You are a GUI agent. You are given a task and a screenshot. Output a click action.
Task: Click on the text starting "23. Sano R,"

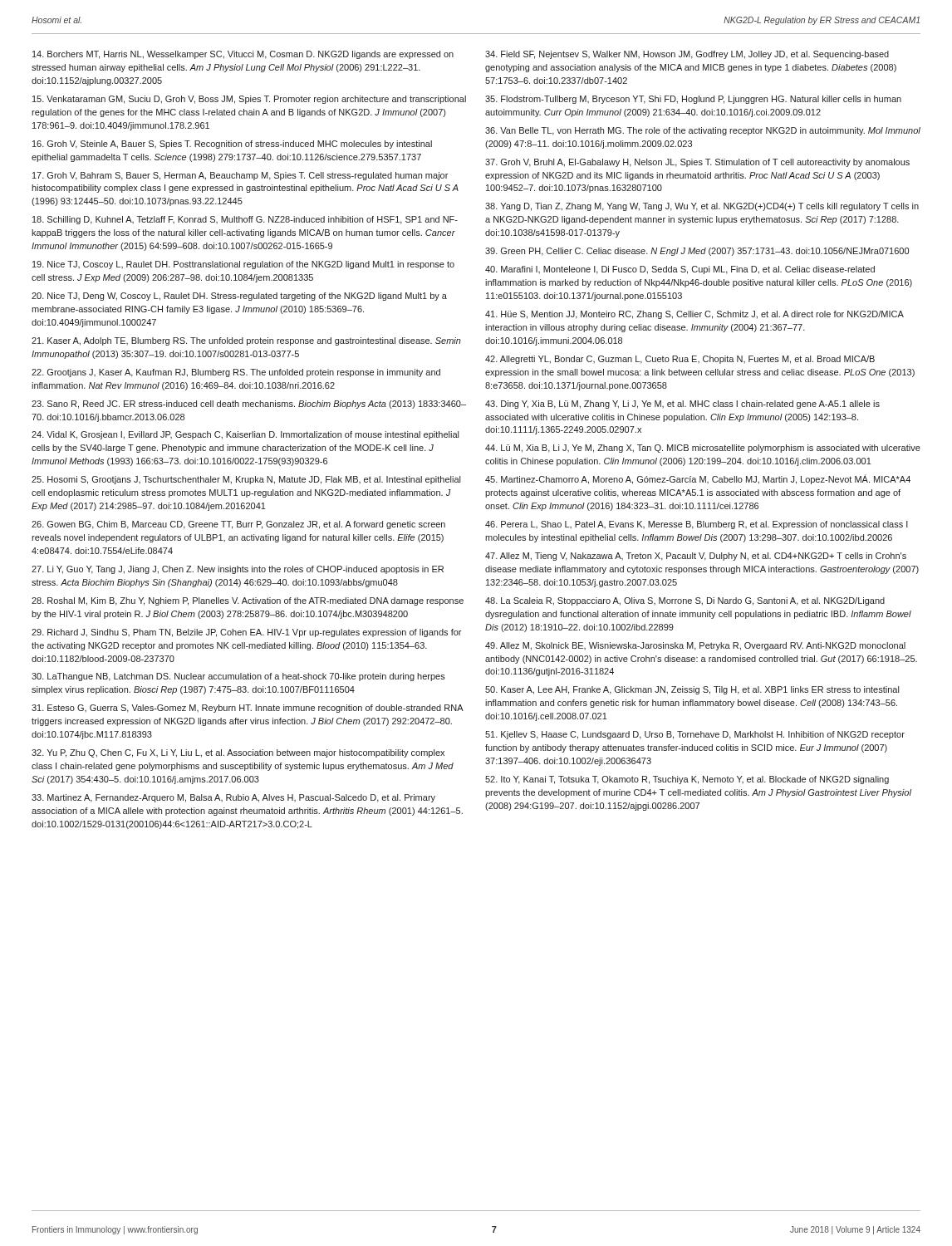[x=249, y=410]
